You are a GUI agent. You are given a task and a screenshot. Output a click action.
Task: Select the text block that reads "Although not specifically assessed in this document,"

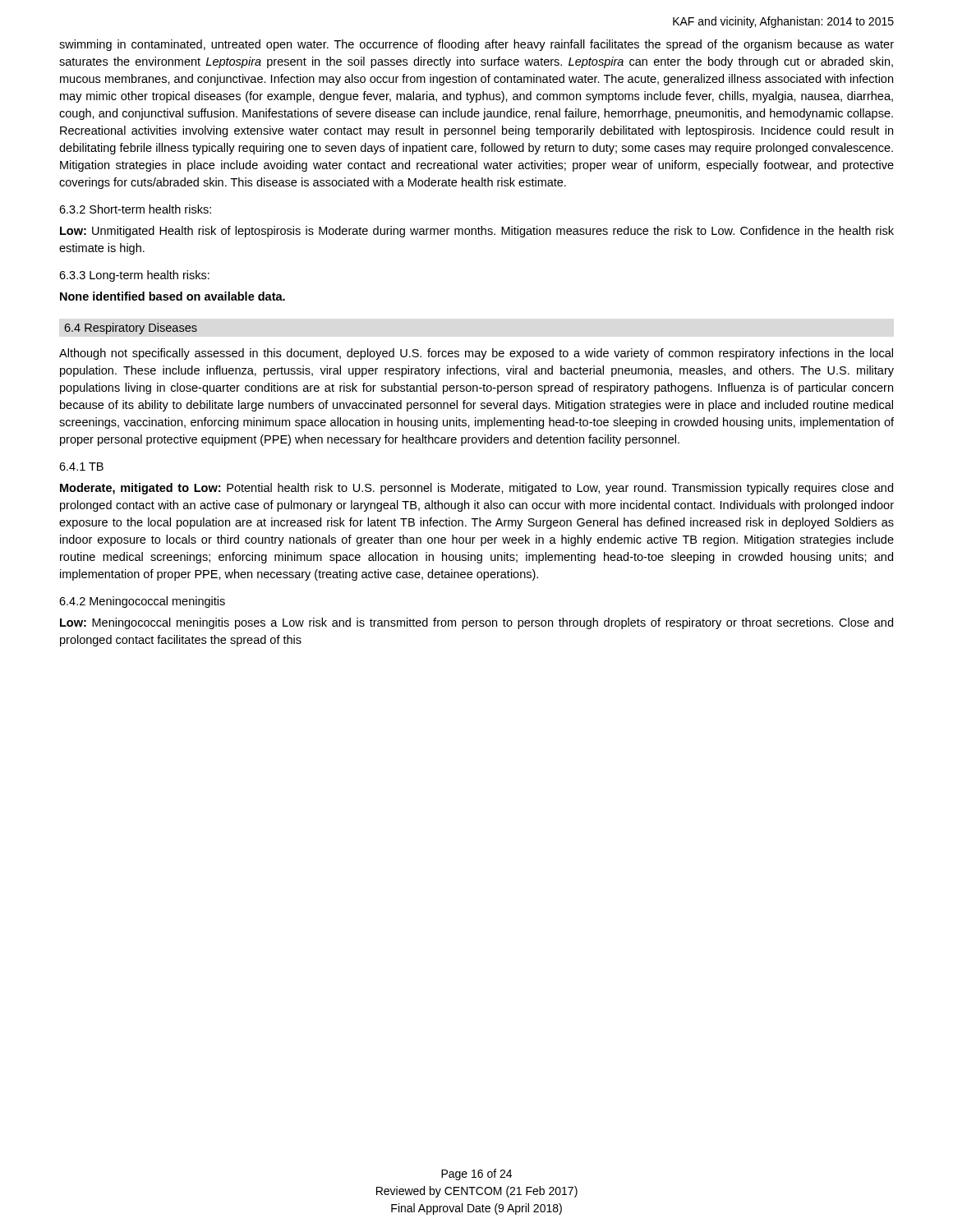tap(476, 397)
